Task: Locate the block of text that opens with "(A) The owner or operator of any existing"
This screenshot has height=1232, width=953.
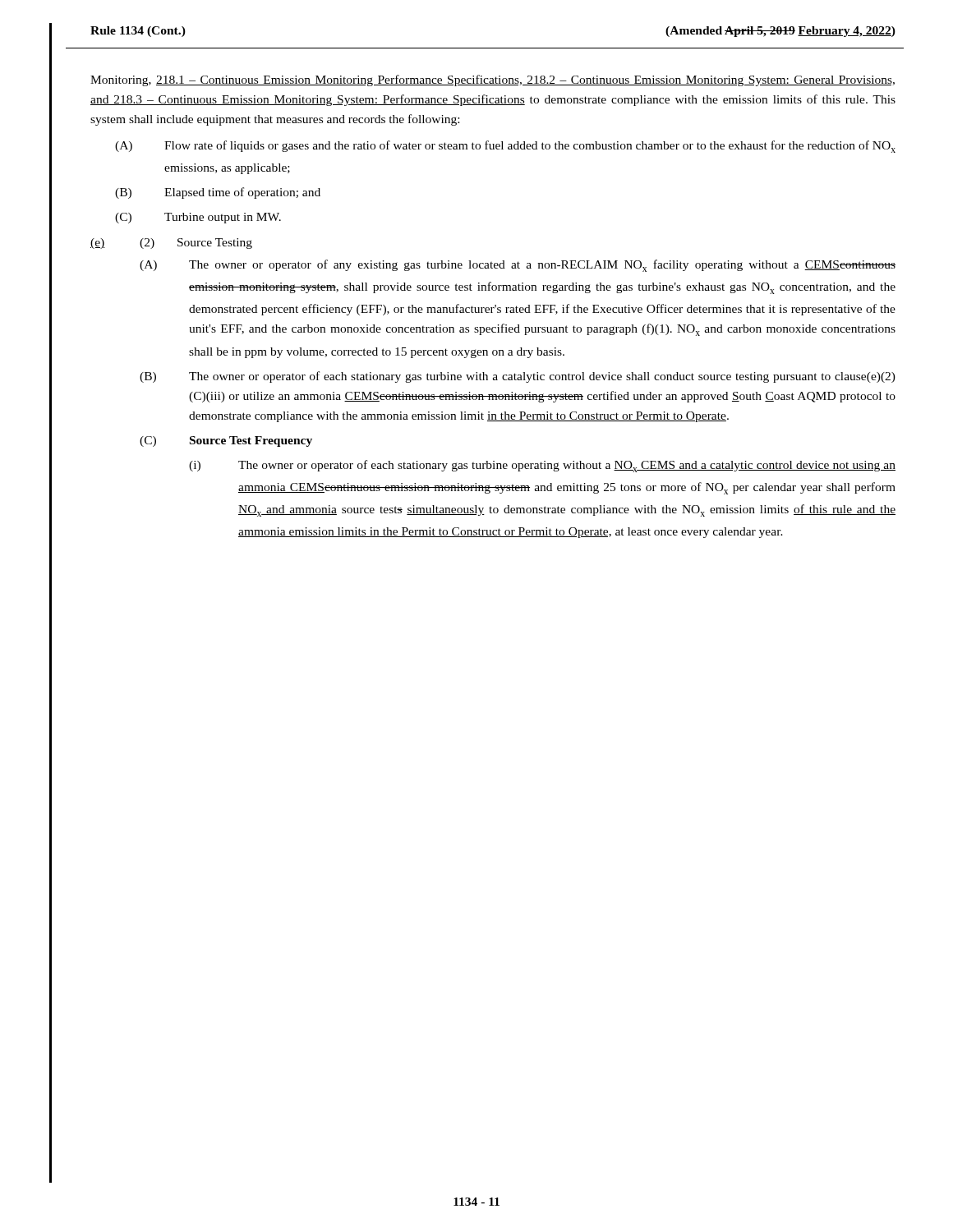Action: [518, 308]
